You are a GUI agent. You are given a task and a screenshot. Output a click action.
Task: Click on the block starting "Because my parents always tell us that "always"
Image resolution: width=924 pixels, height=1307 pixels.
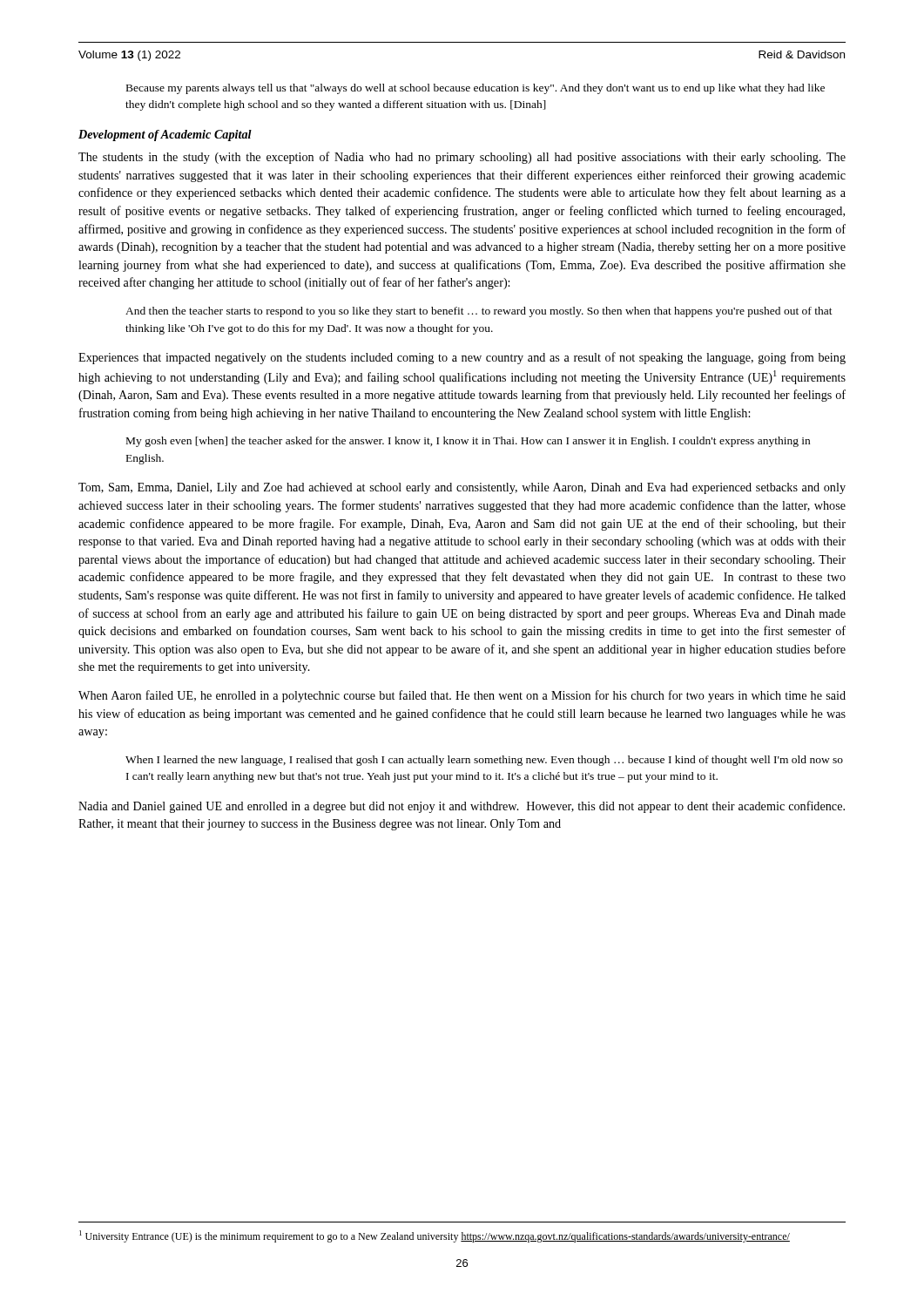[475, 96]
